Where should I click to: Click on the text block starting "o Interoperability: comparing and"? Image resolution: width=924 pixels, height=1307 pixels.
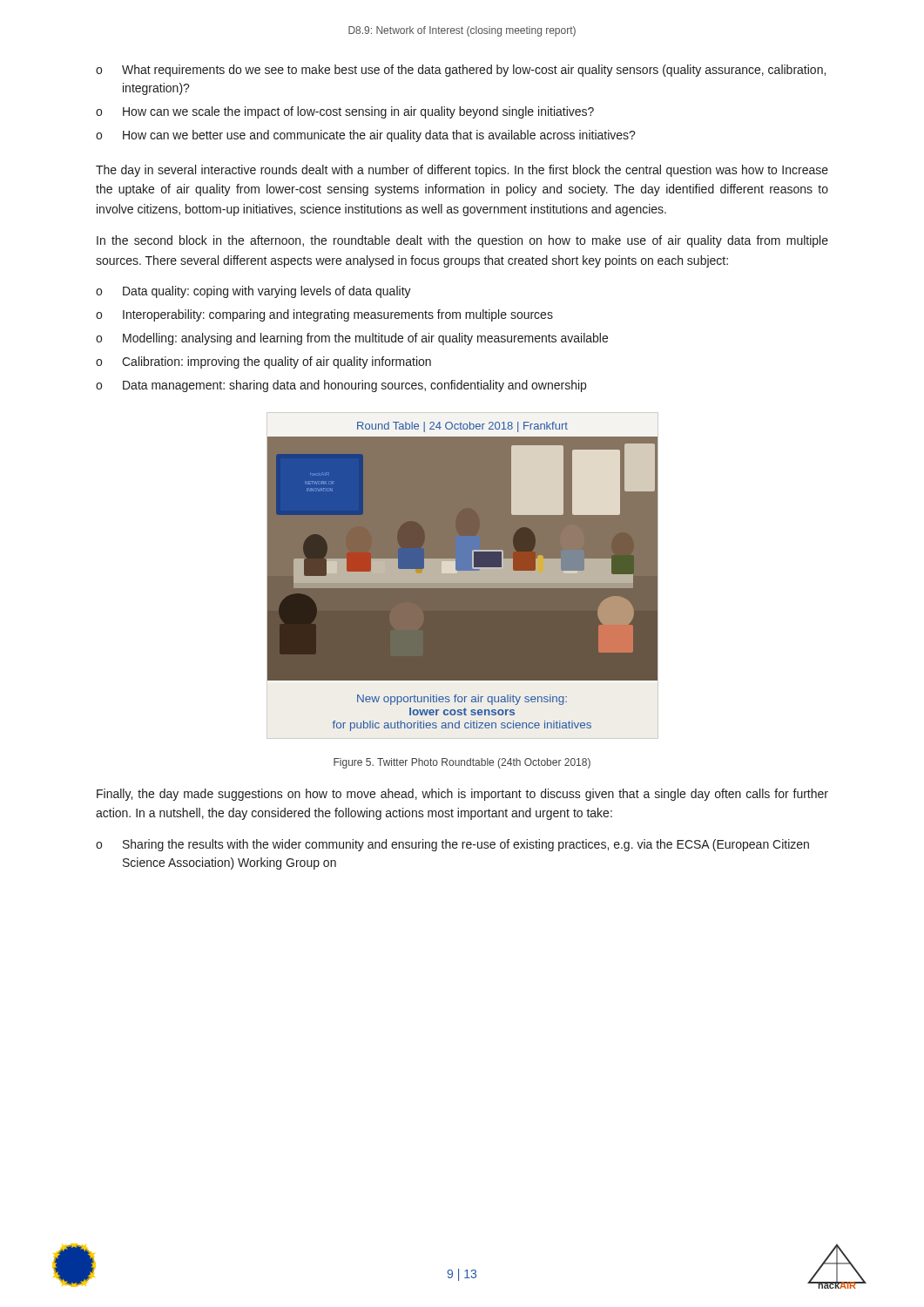462,315
